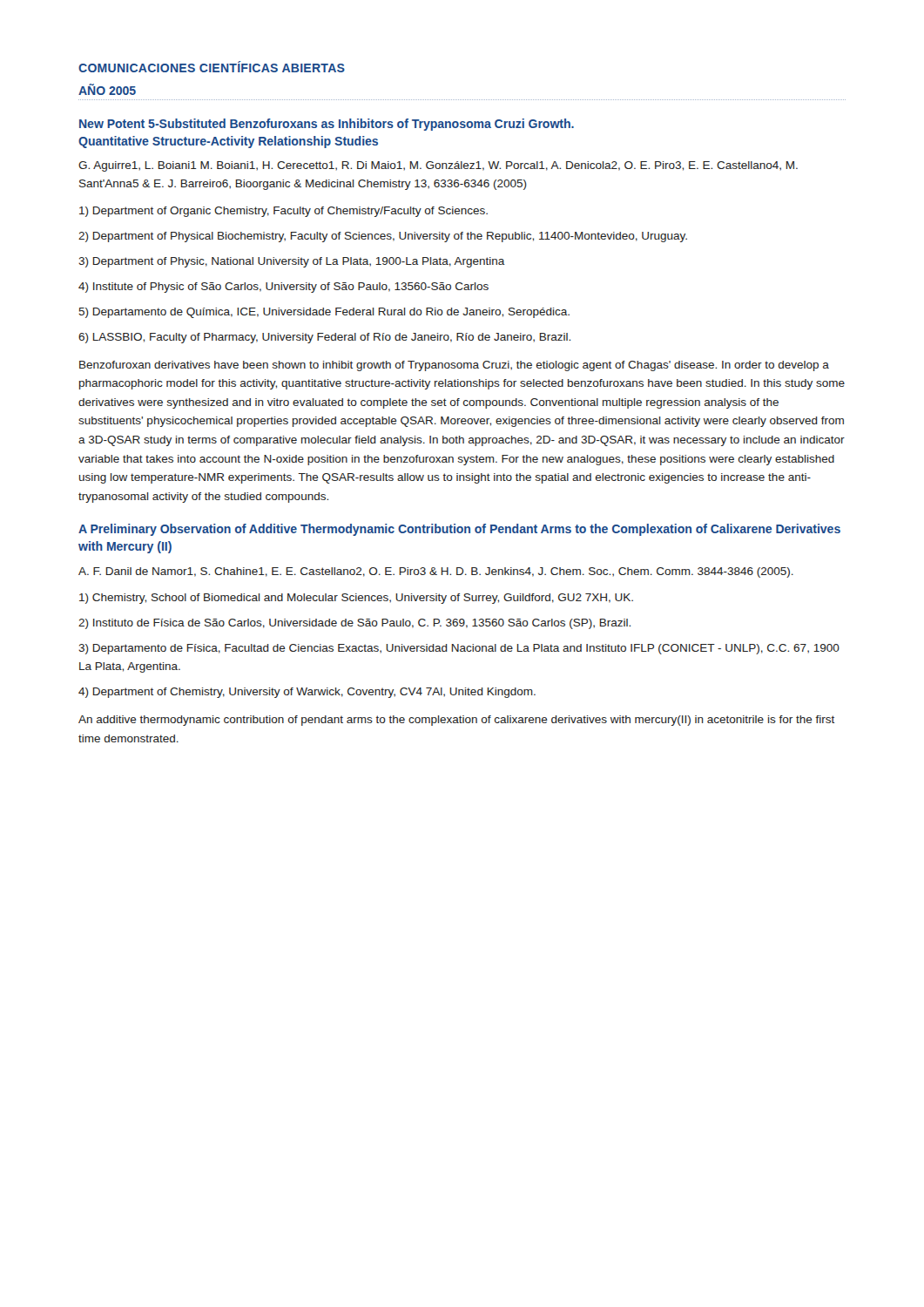The height and width of the screenshot is (1307, 924).
Task: Find the passage starting "AÑO 2005"
Action: tap(462, 91)
